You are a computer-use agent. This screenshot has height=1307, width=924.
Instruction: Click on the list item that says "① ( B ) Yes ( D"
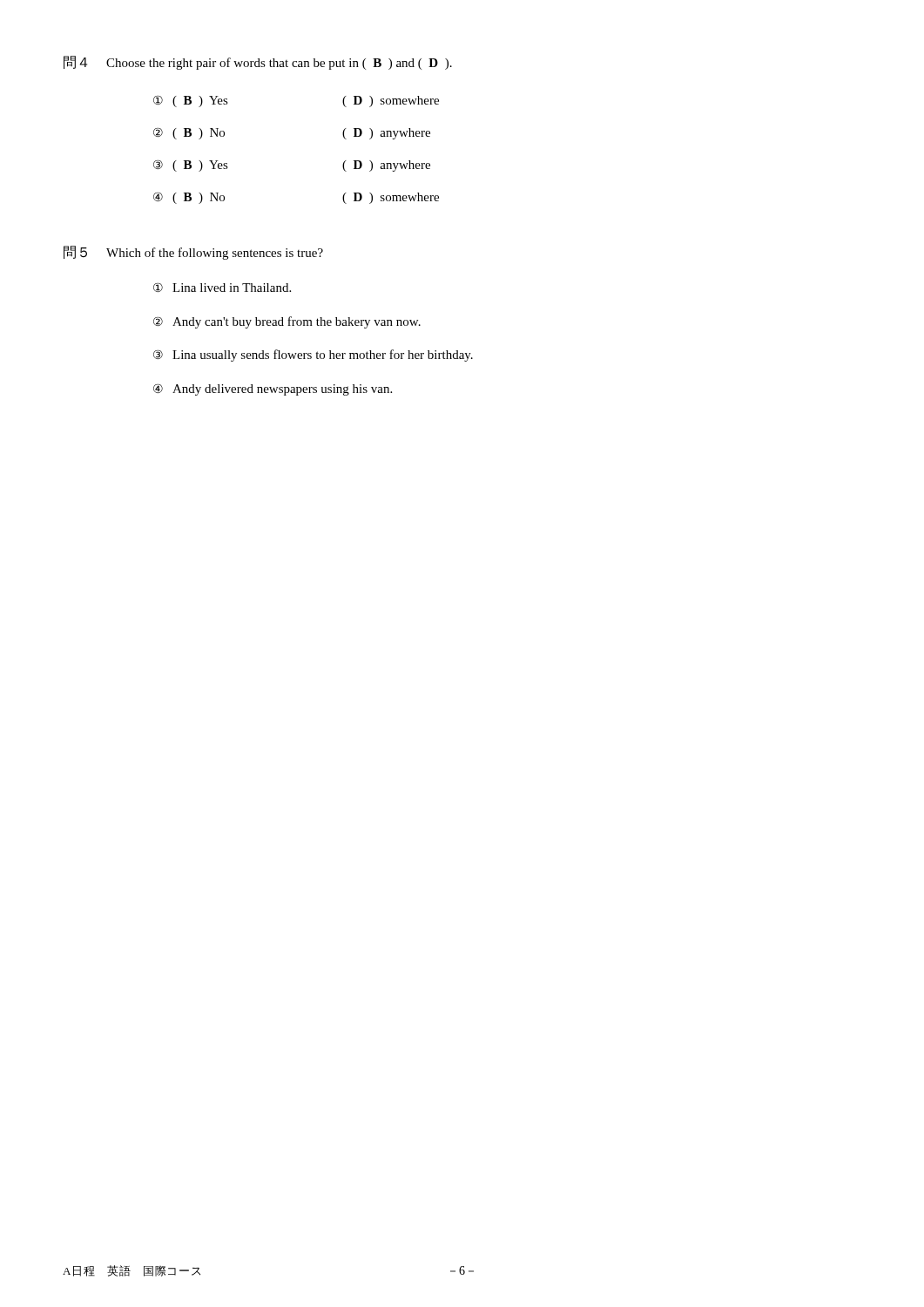click(187, 101)
